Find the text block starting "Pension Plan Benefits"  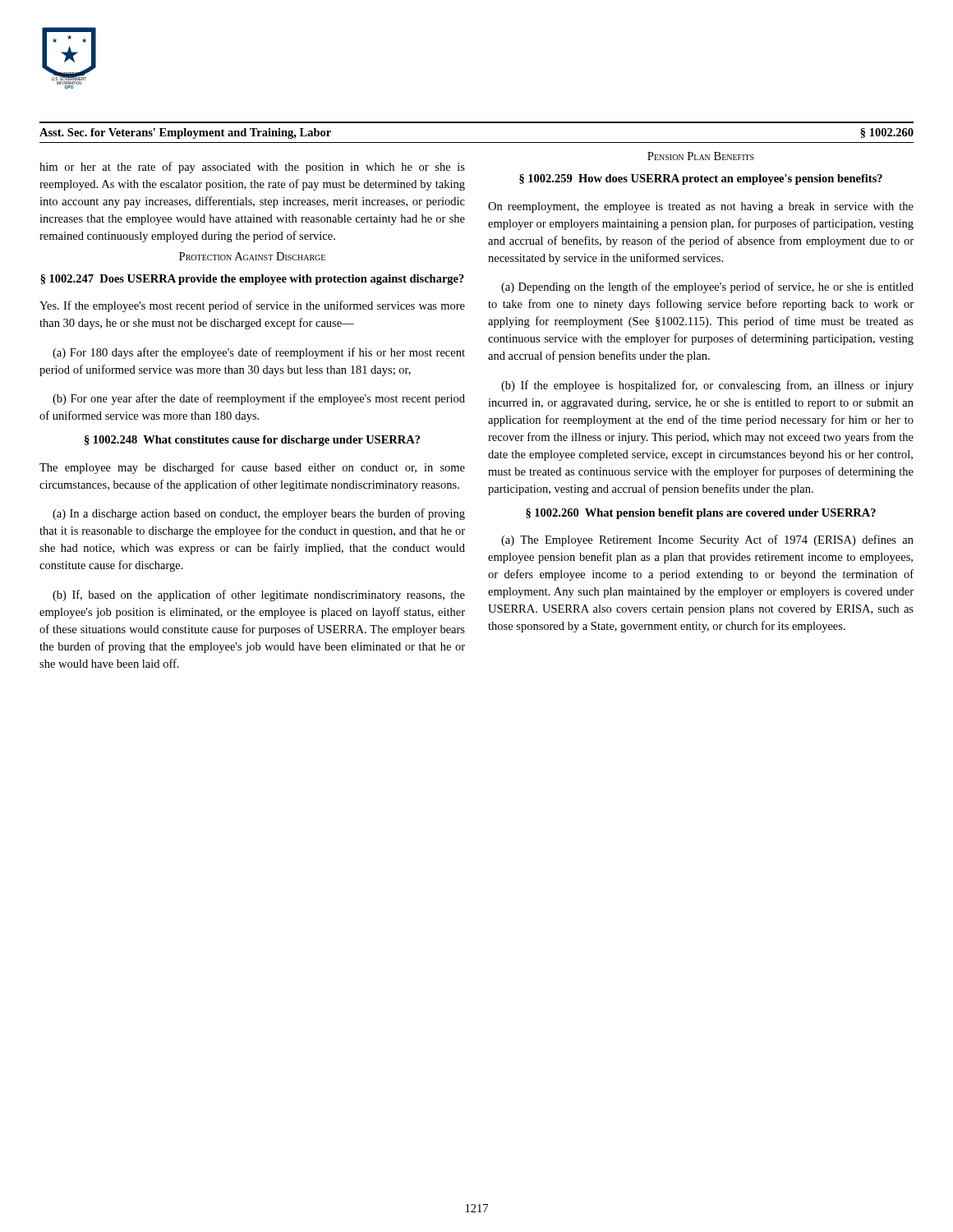(701, 156)
